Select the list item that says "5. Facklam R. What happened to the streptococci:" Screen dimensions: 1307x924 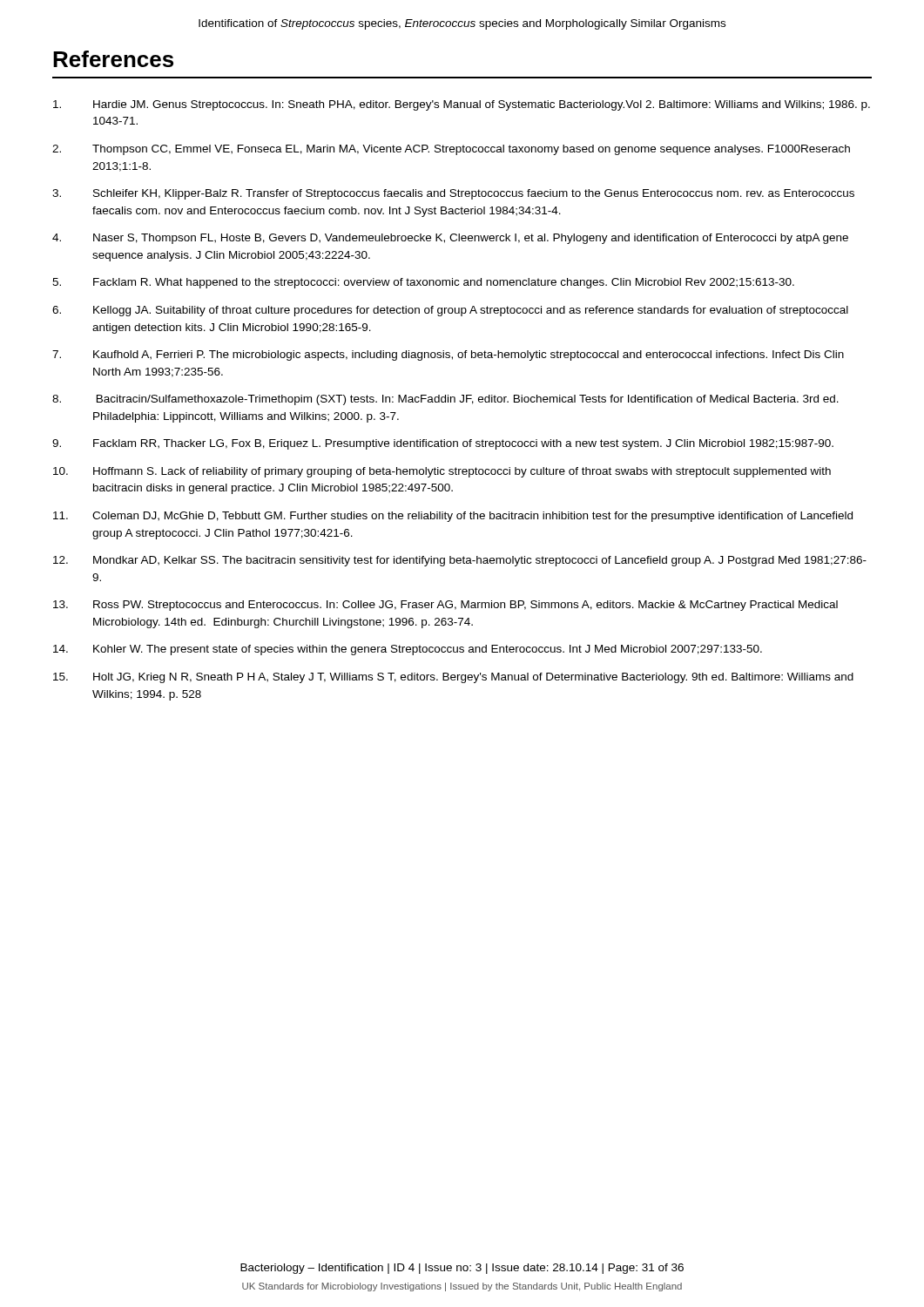click(462, 282)
